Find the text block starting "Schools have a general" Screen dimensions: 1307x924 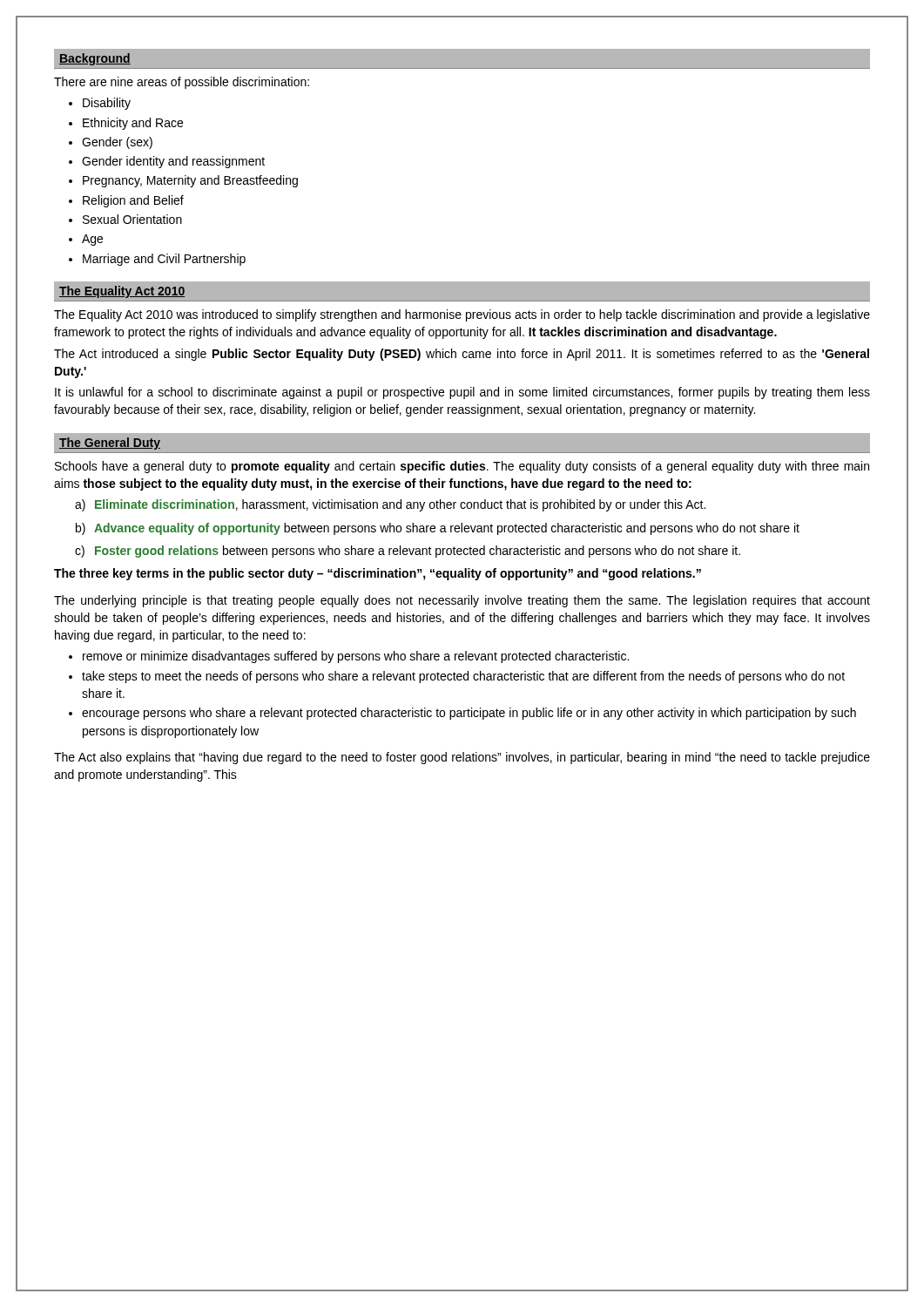[x=462, y=475]
